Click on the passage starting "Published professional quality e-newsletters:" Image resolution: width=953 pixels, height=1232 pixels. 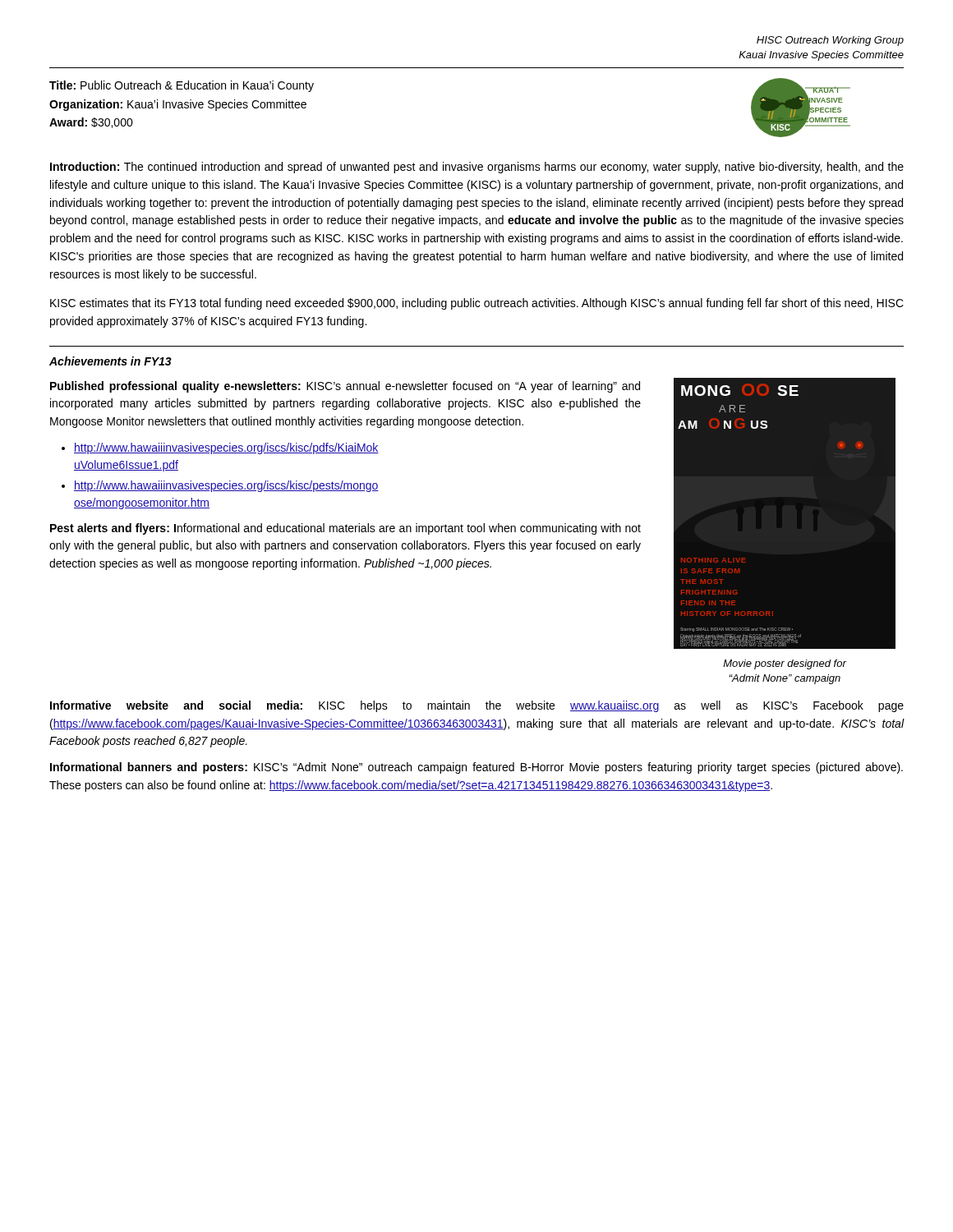tap(345, 403)
